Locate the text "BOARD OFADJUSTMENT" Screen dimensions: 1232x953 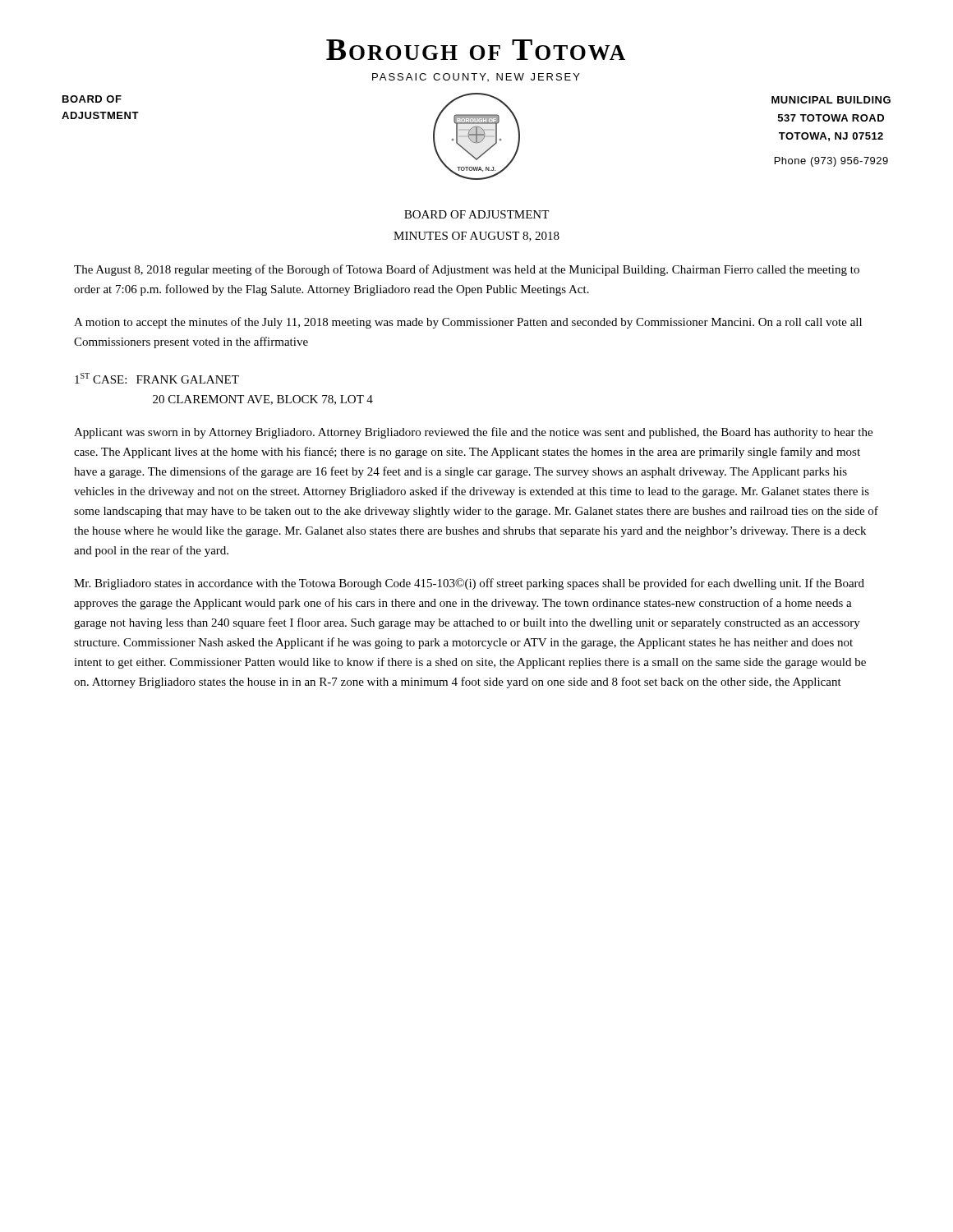coord(100,107)
